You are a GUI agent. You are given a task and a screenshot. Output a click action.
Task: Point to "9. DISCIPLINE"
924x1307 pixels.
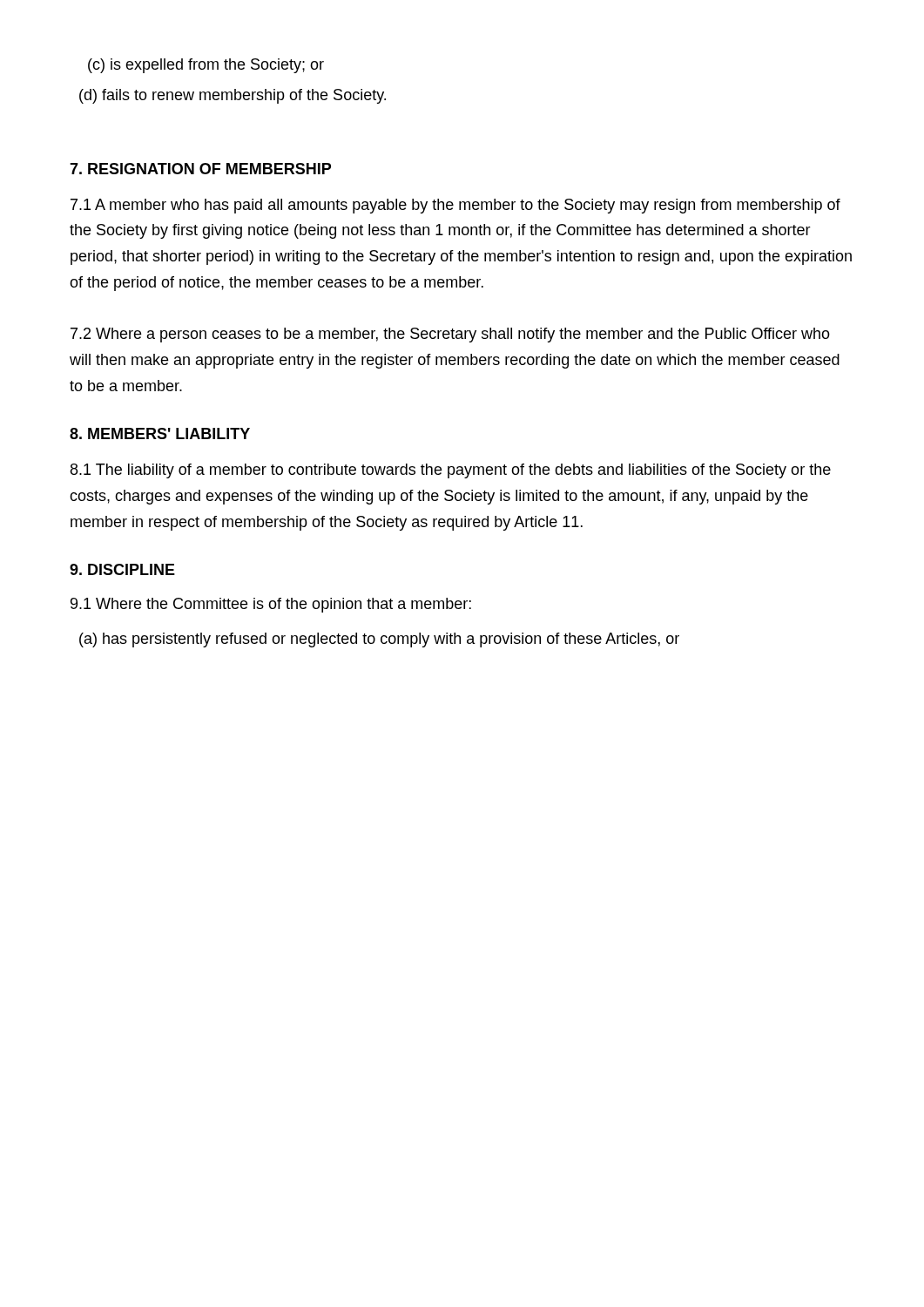click(122, 570)
